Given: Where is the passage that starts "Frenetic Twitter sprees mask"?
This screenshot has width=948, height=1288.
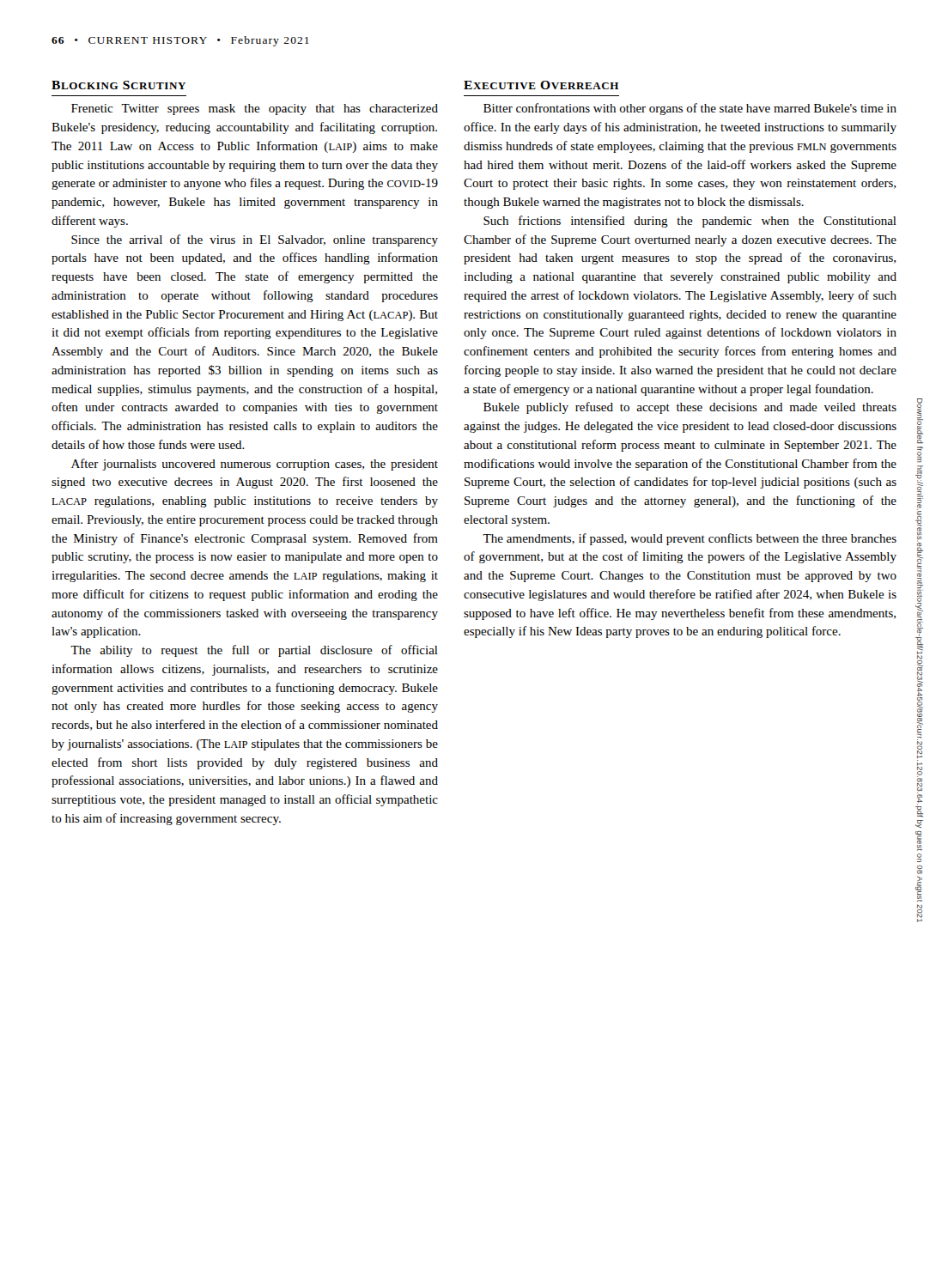Looking at the screenshot, I should (x=245, y=165).
